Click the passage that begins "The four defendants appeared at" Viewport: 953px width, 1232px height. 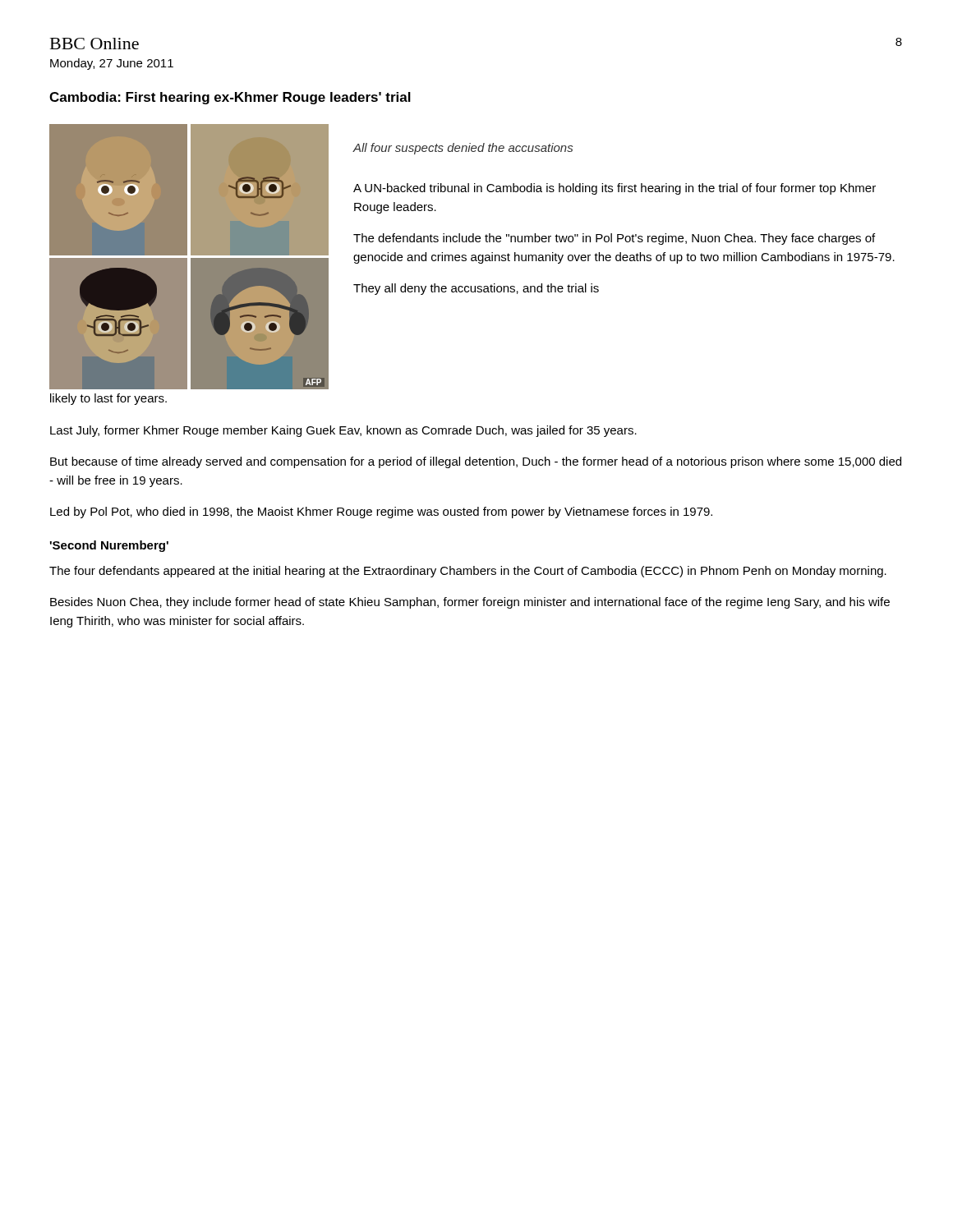(468, 570)
